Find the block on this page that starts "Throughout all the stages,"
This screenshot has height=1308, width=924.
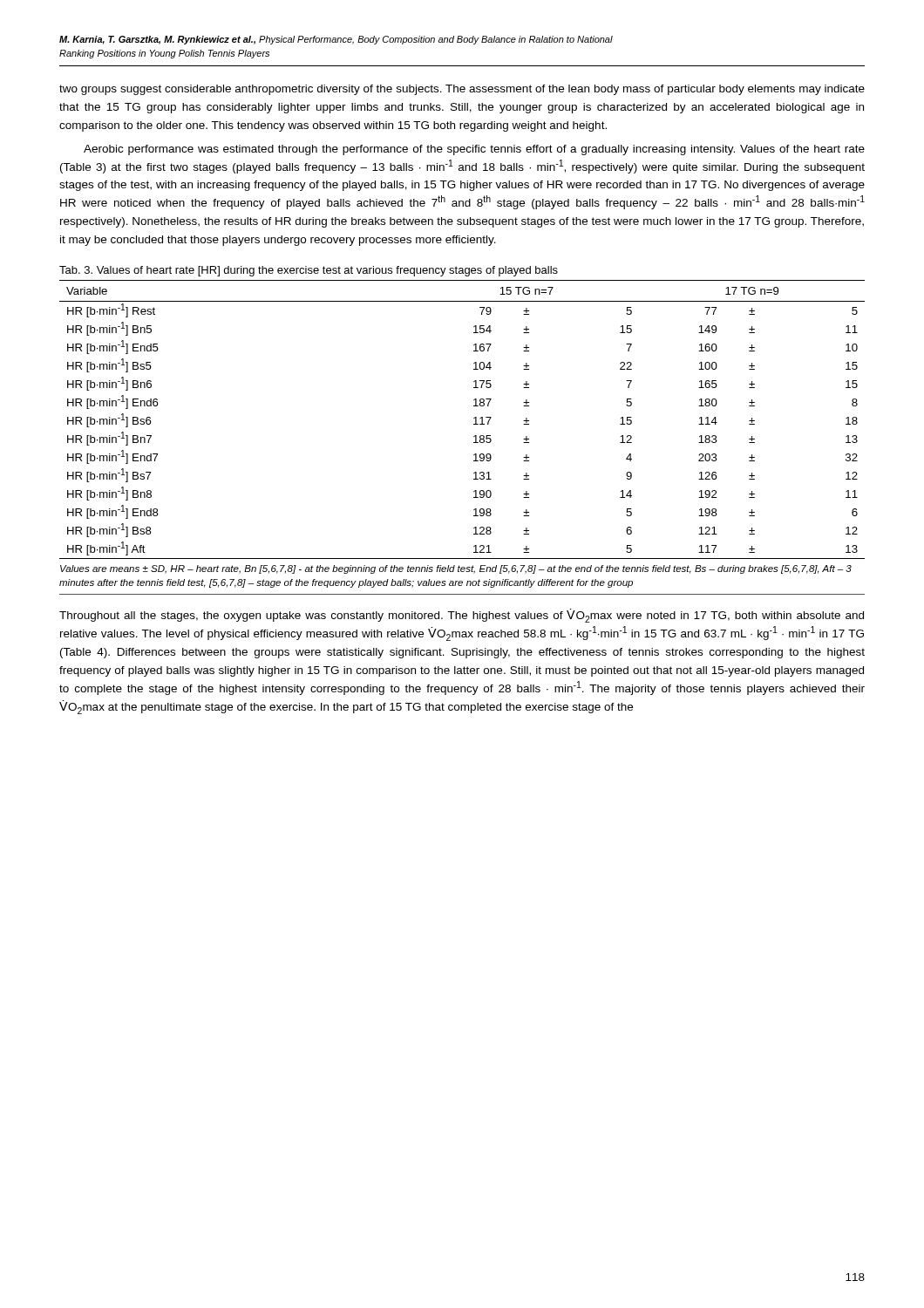[x=462, y=662]
